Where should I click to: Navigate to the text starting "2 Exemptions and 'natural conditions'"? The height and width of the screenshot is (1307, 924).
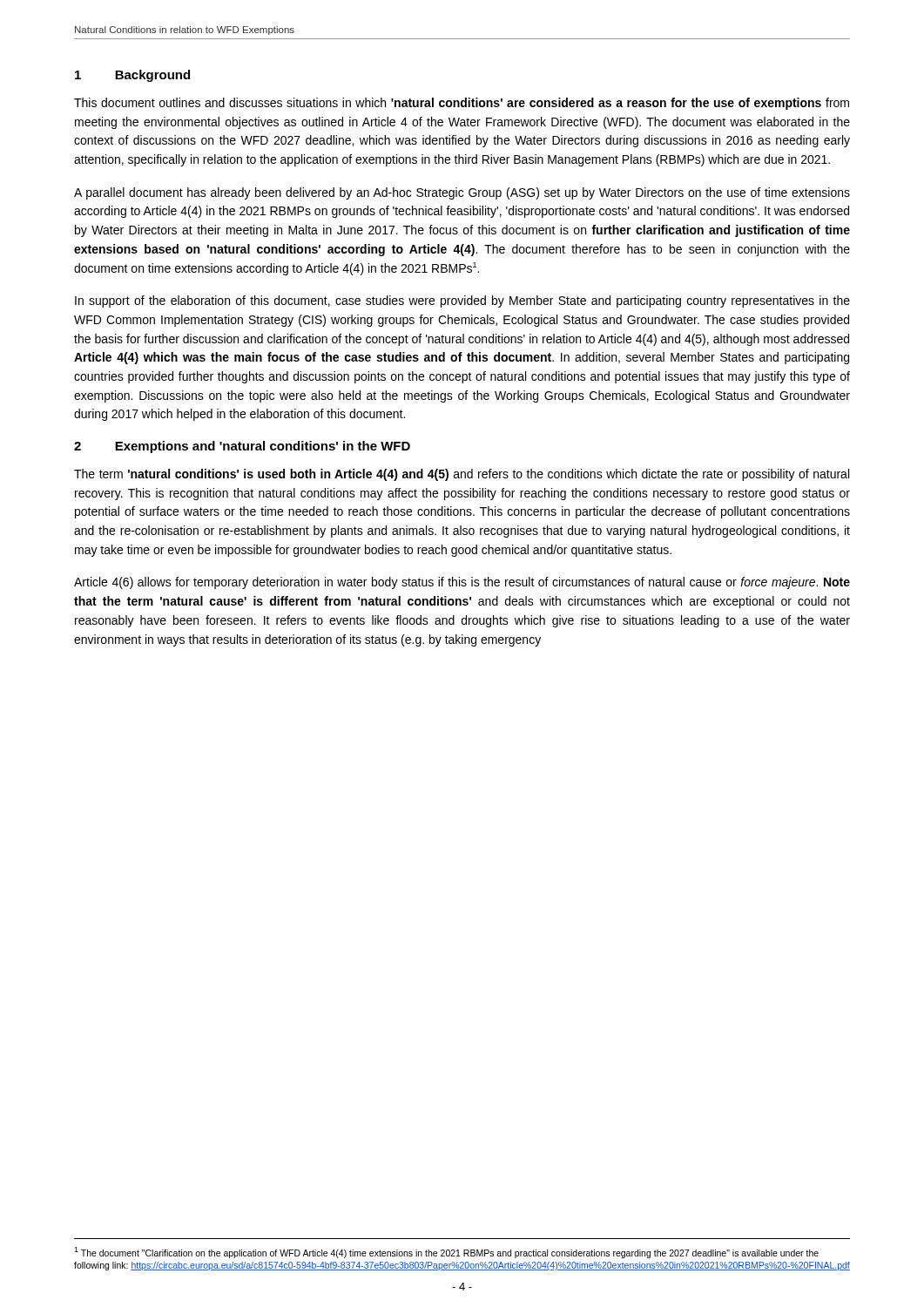(x=242, y=446)
